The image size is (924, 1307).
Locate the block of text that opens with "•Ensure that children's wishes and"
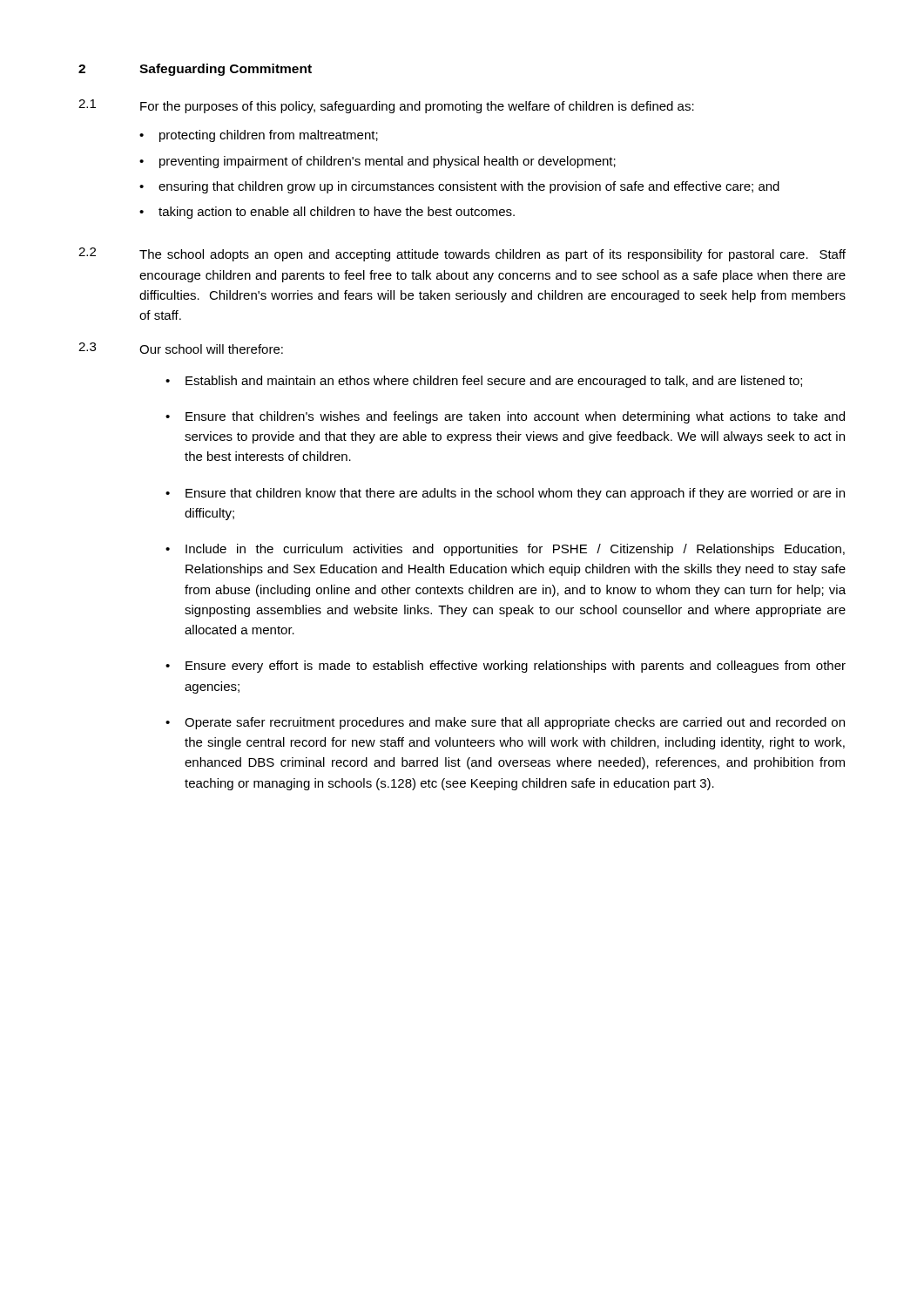(x=506, y=436)
